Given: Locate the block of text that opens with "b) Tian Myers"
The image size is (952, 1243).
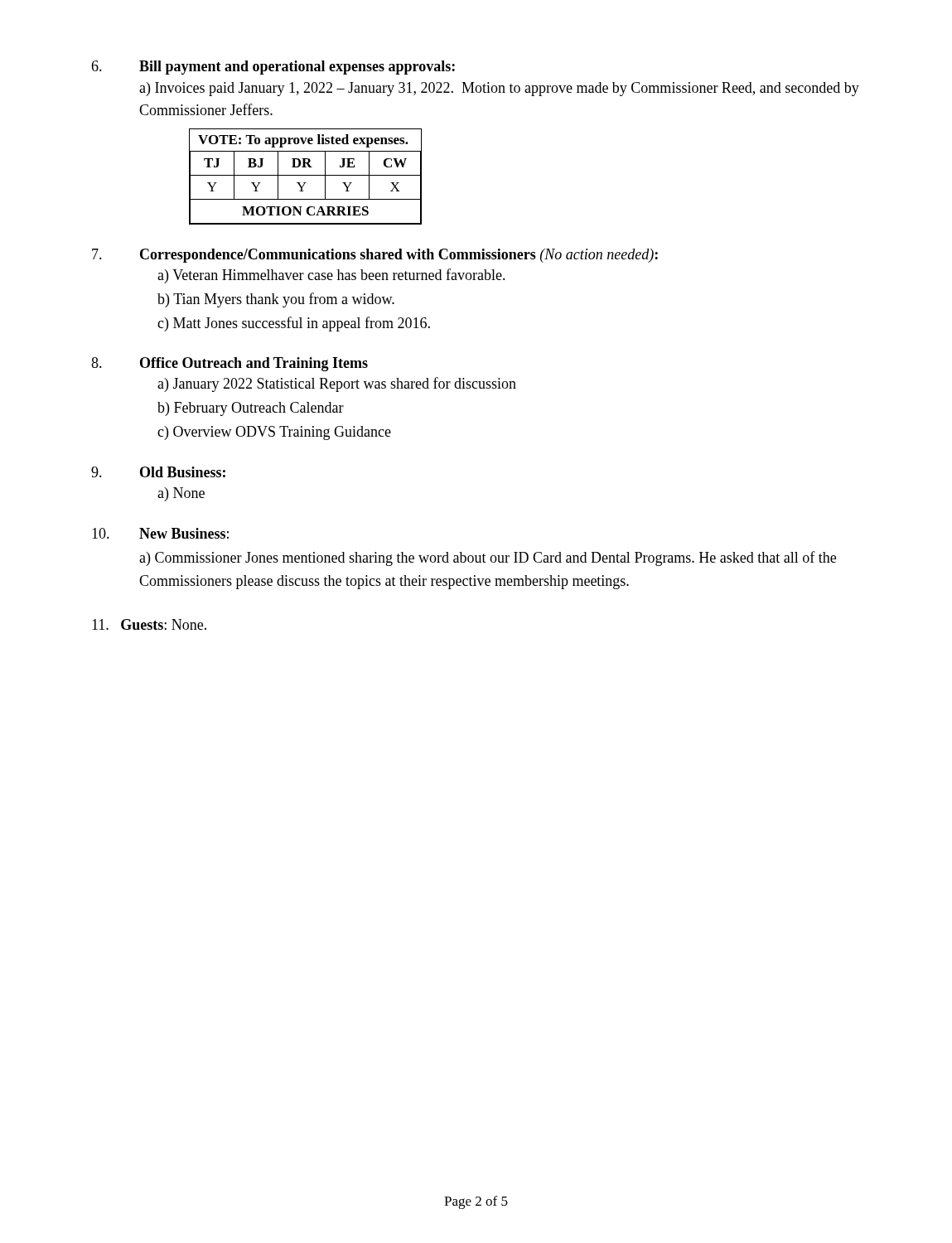Looking at the screenshot, I should (x=276, y=299).
